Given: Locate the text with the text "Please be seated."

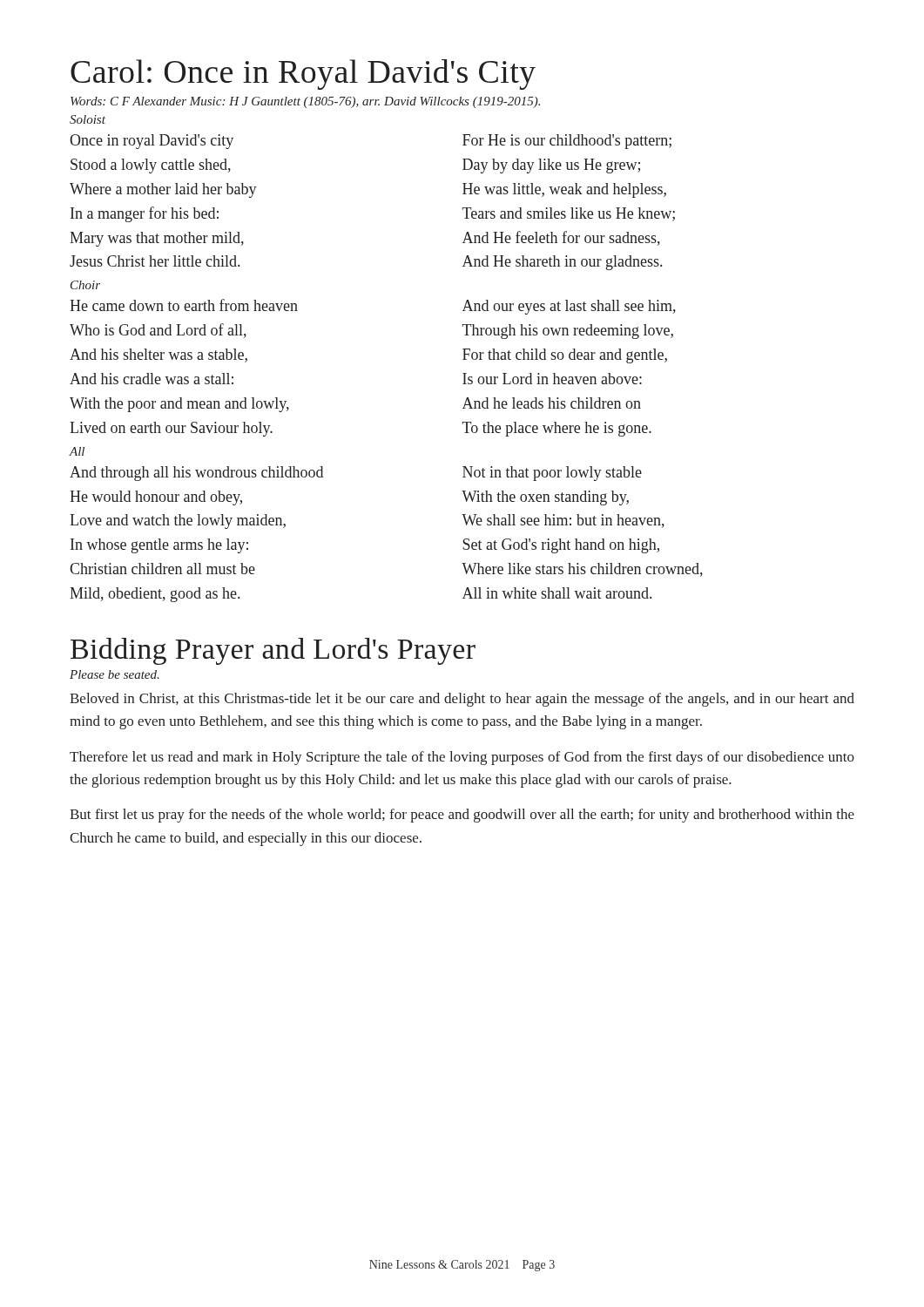Looking at the screenshot, I should click(x=115, y=674).
